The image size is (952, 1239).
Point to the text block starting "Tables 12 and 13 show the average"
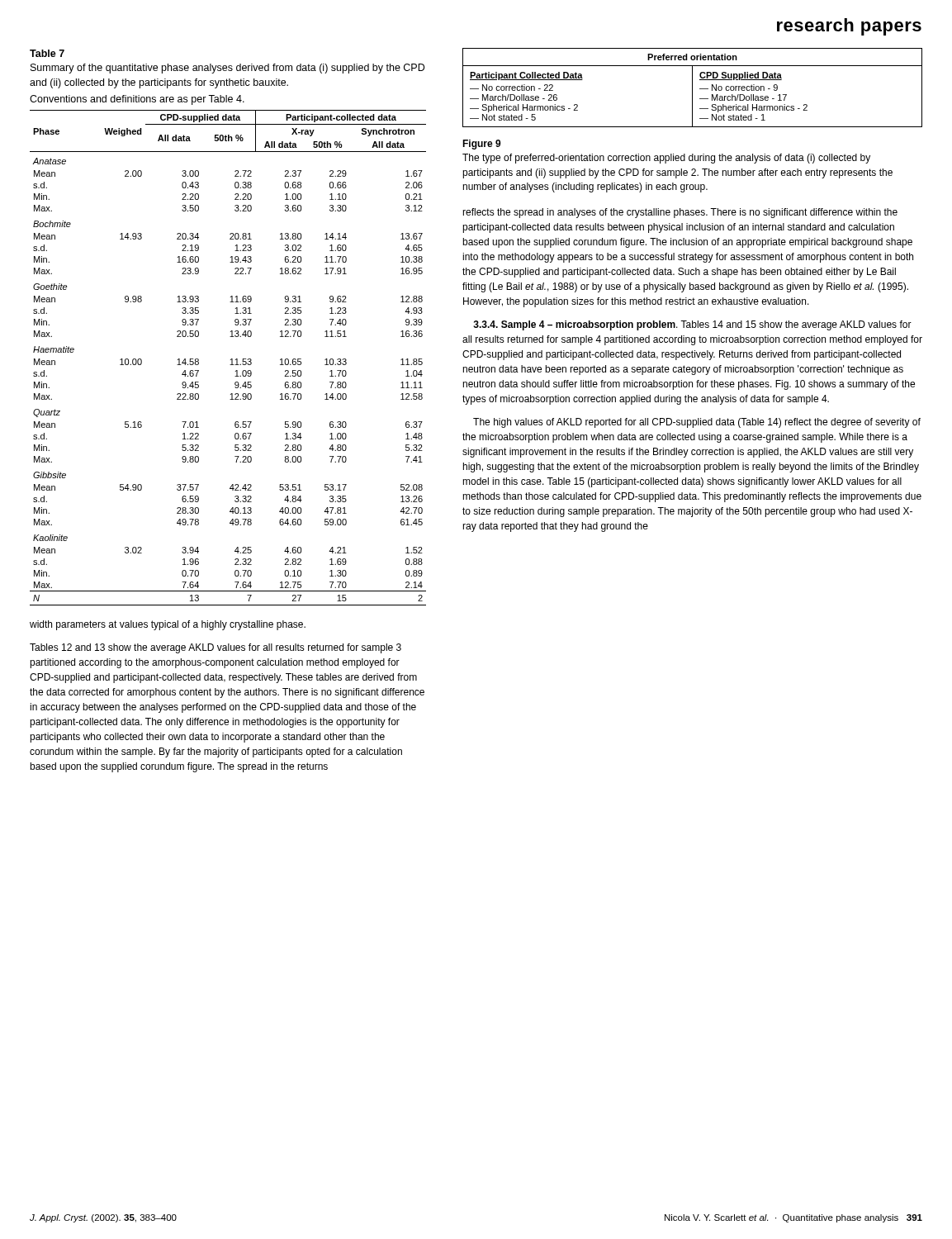coord(227,707)
